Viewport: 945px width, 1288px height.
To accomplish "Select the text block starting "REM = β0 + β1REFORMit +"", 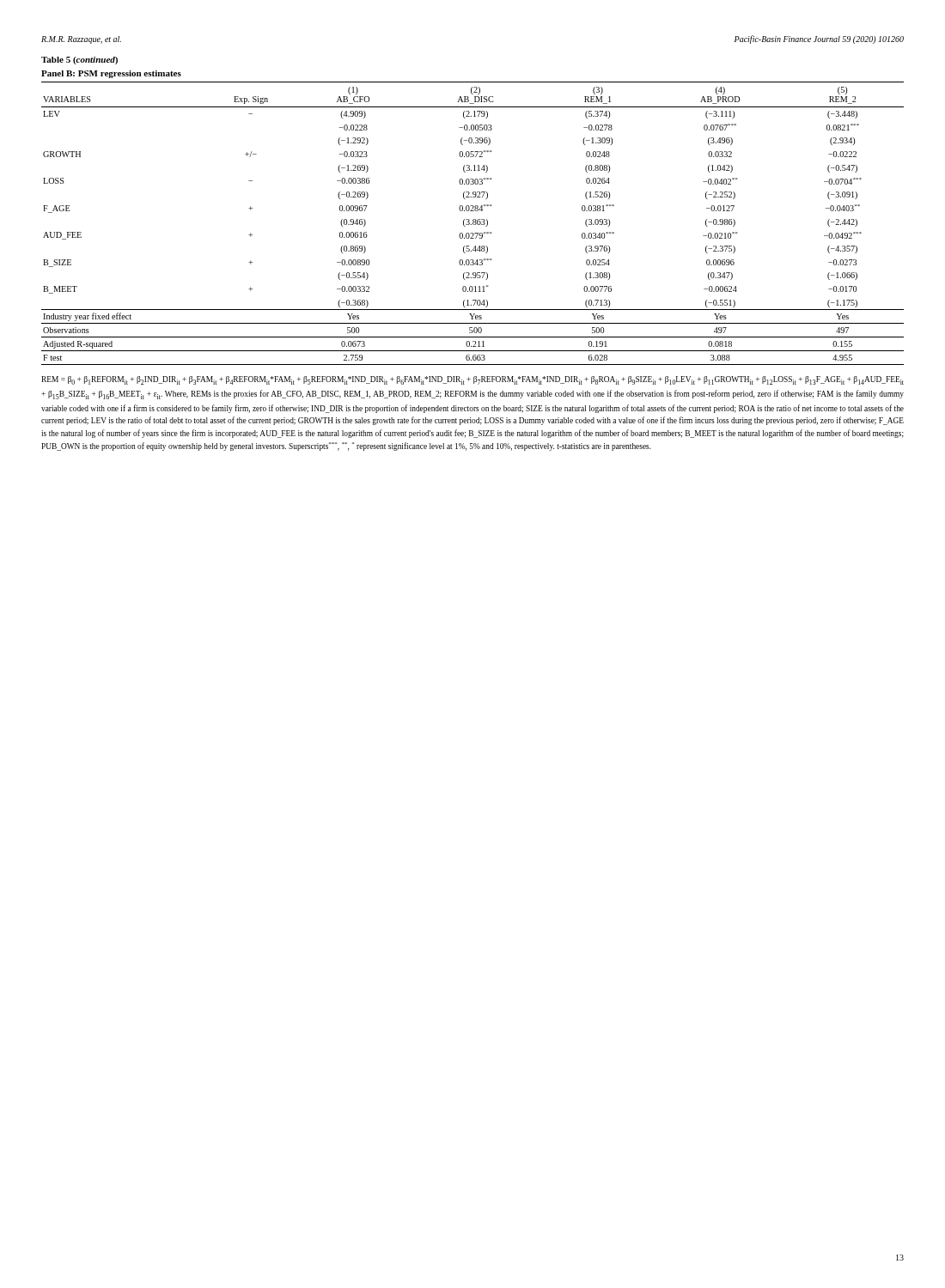I will point(472,413).
